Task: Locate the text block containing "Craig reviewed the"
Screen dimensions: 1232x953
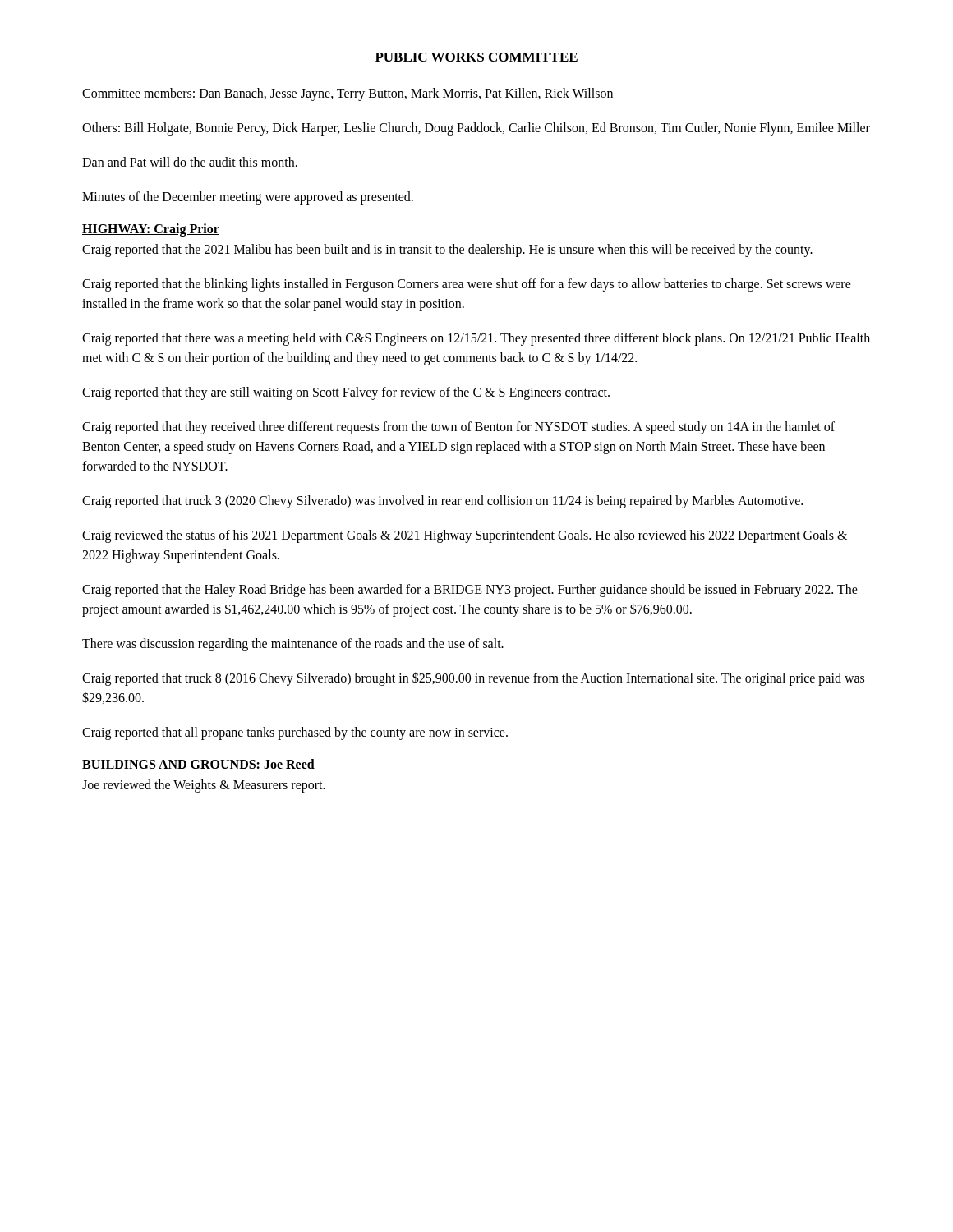Action: click(x=465, y=545)
